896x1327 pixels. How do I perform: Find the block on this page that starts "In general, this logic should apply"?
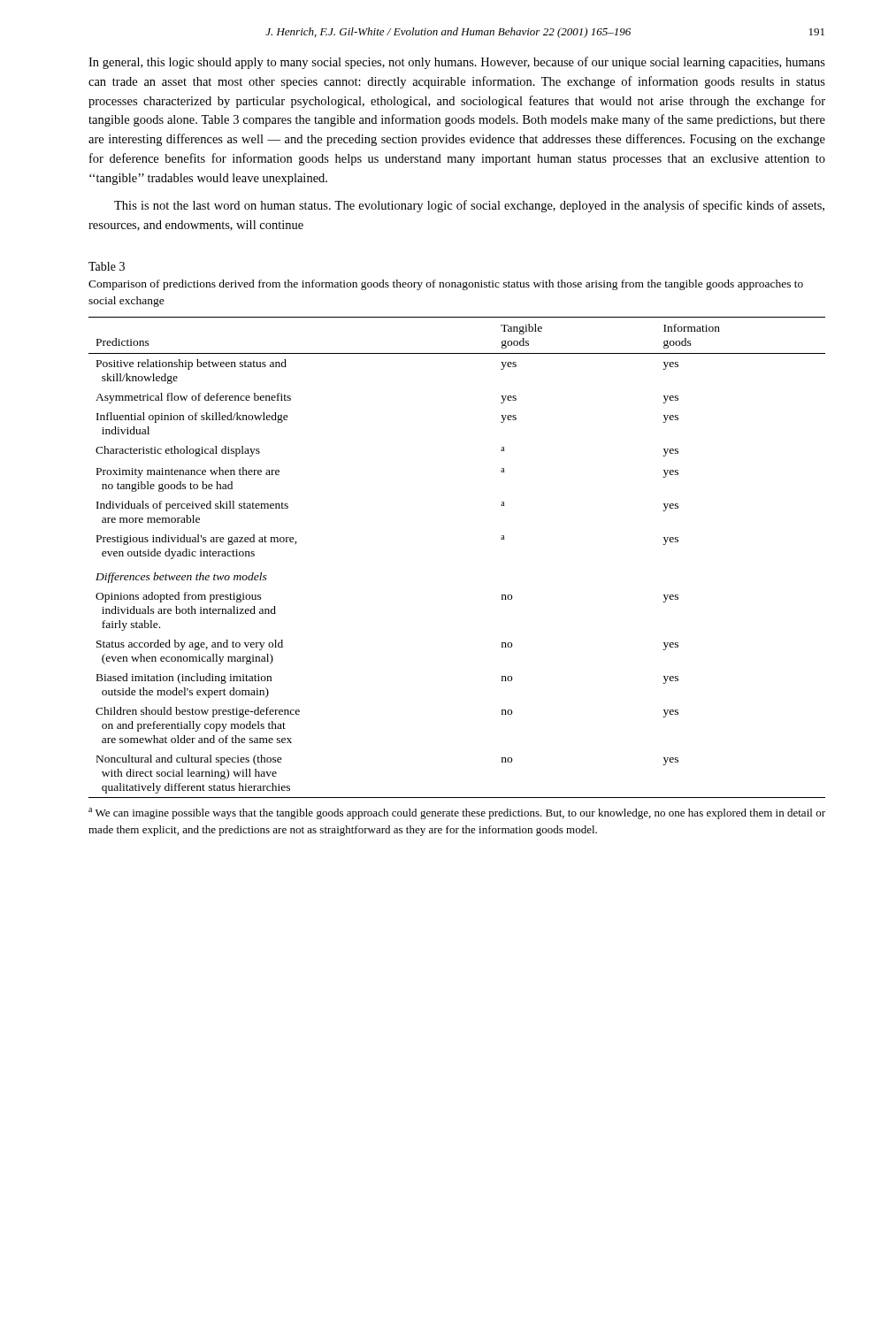(x=457, y=120)
